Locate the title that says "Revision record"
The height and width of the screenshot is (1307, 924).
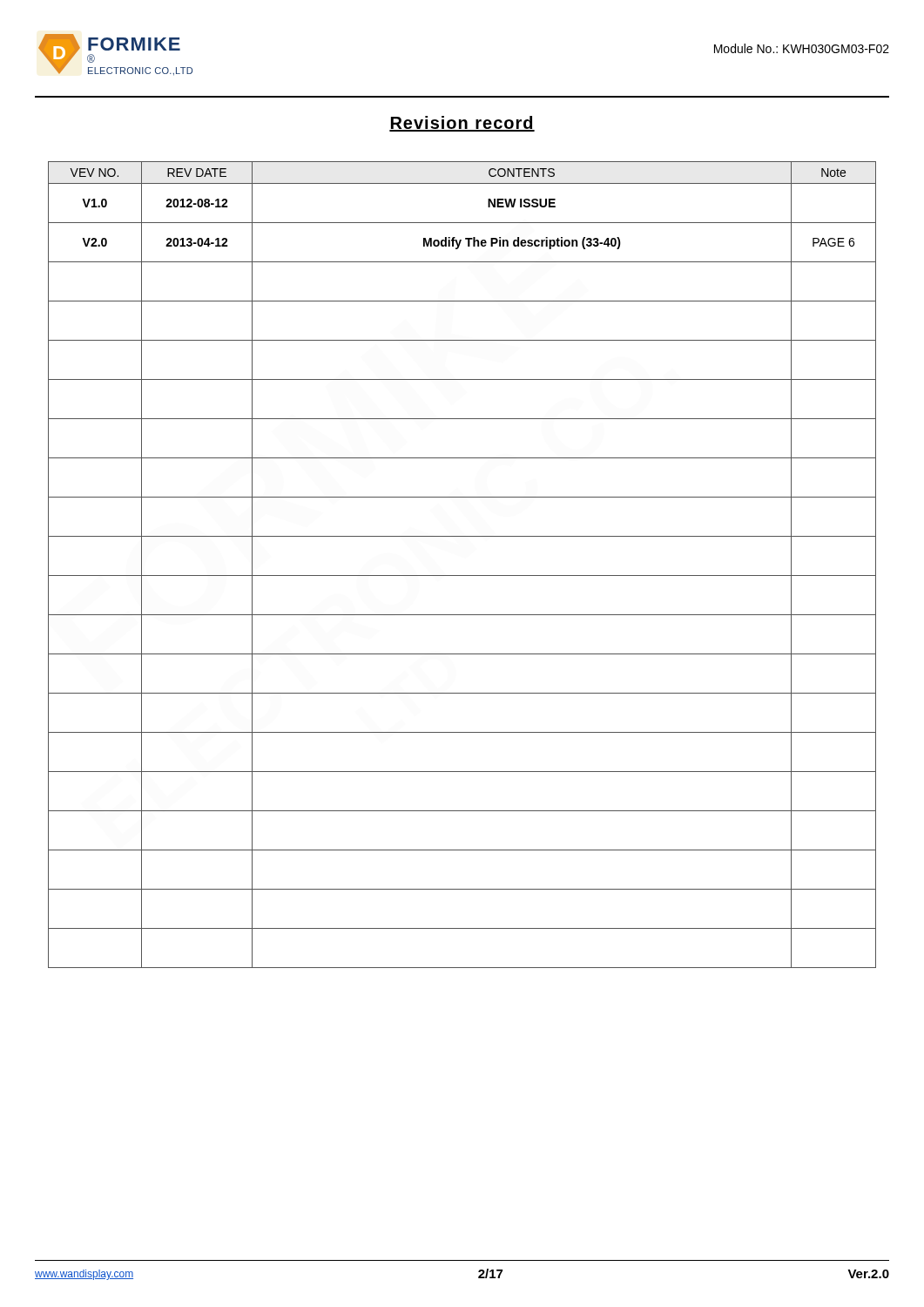[462, 123]
